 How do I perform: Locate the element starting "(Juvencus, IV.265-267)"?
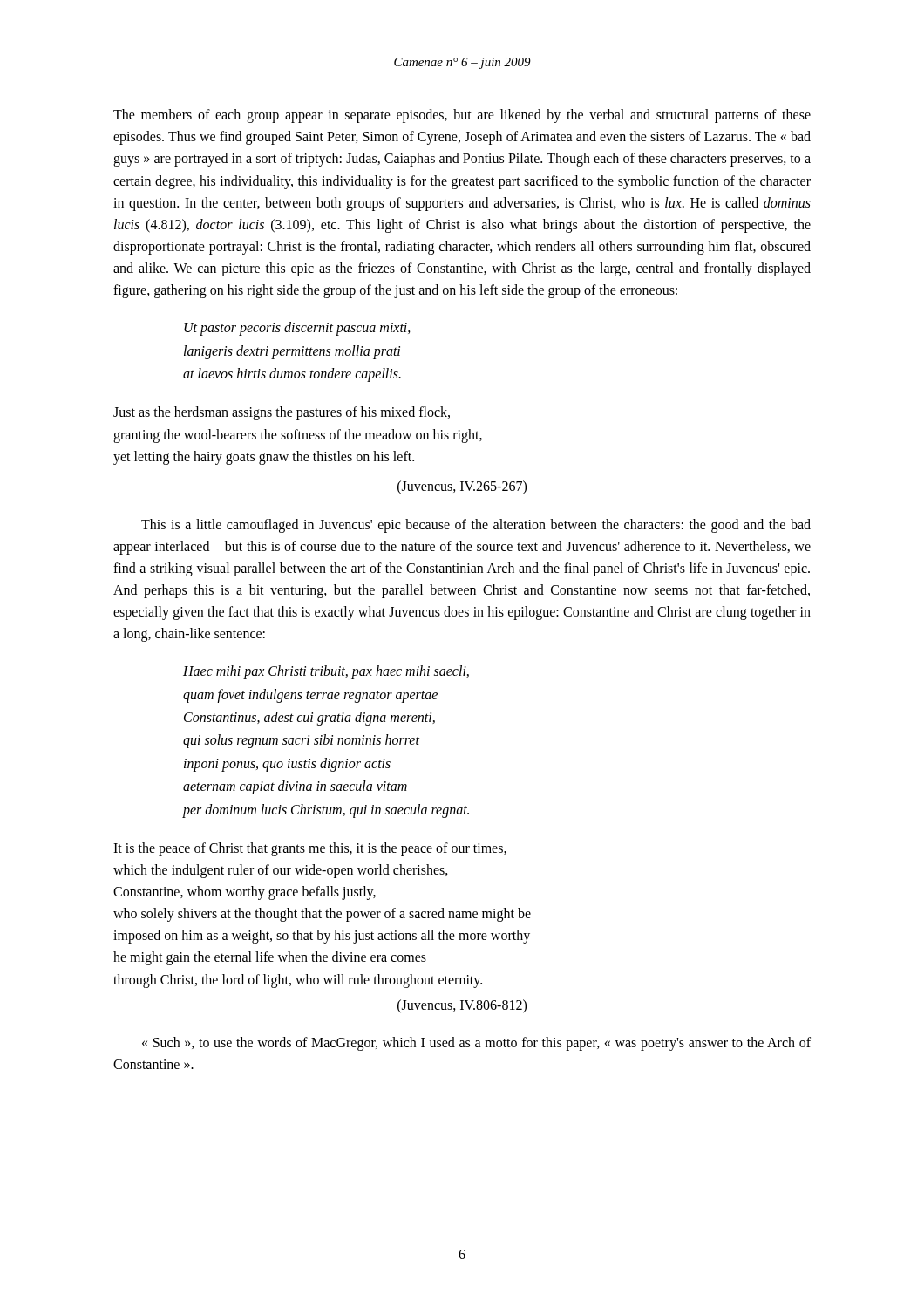coord(462,486)
